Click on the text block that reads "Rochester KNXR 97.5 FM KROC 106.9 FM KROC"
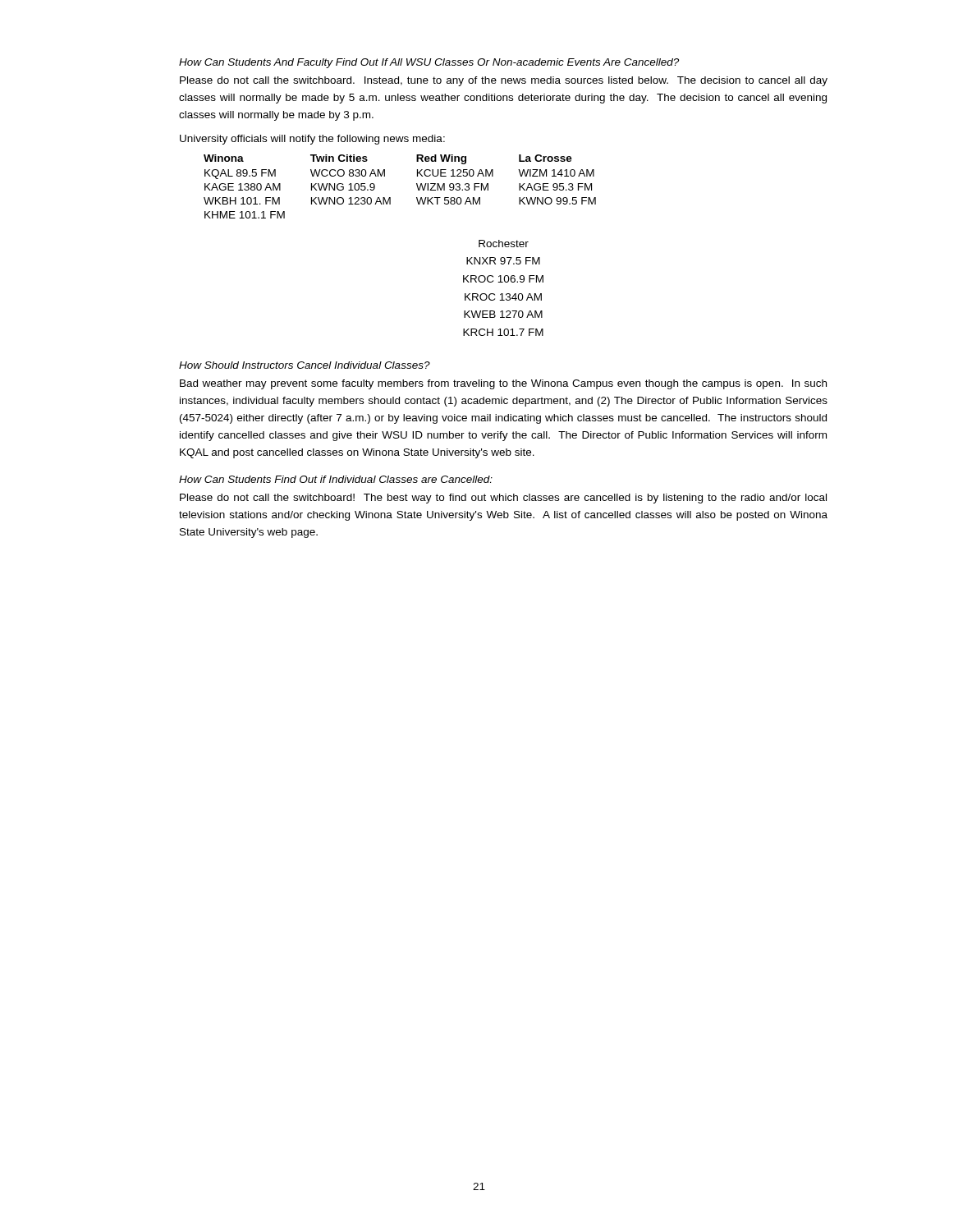Image resolution: width=958 pixels, height=1232 pixels. pyautogui.click(x=503, y=288)
